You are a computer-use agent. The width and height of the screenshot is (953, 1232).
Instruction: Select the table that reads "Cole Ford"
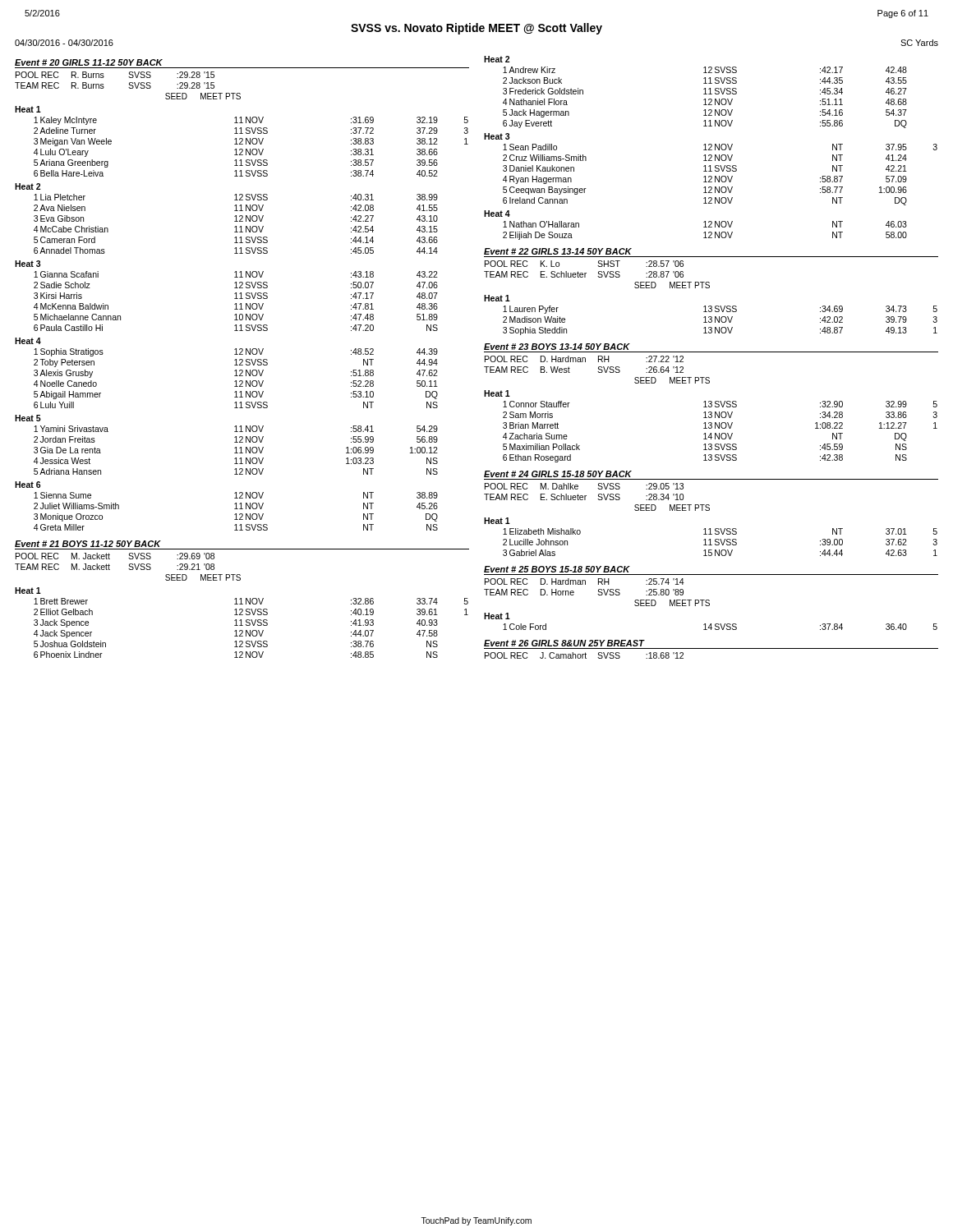click(711, 604)
